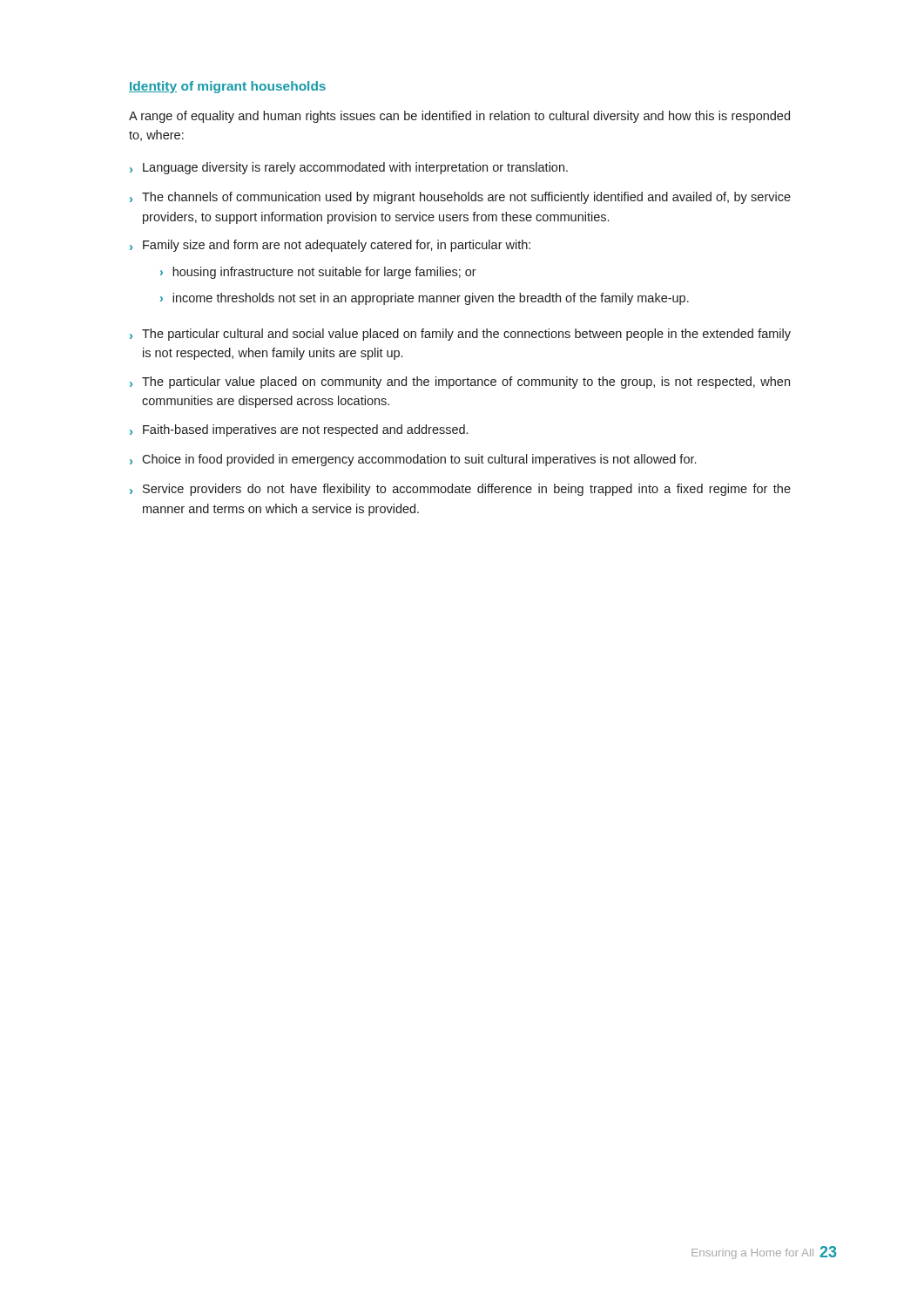924x1307 pixels.
Task: Locate the text block that reads "A range of equality and human rights issues"
Action: (460, 126)
